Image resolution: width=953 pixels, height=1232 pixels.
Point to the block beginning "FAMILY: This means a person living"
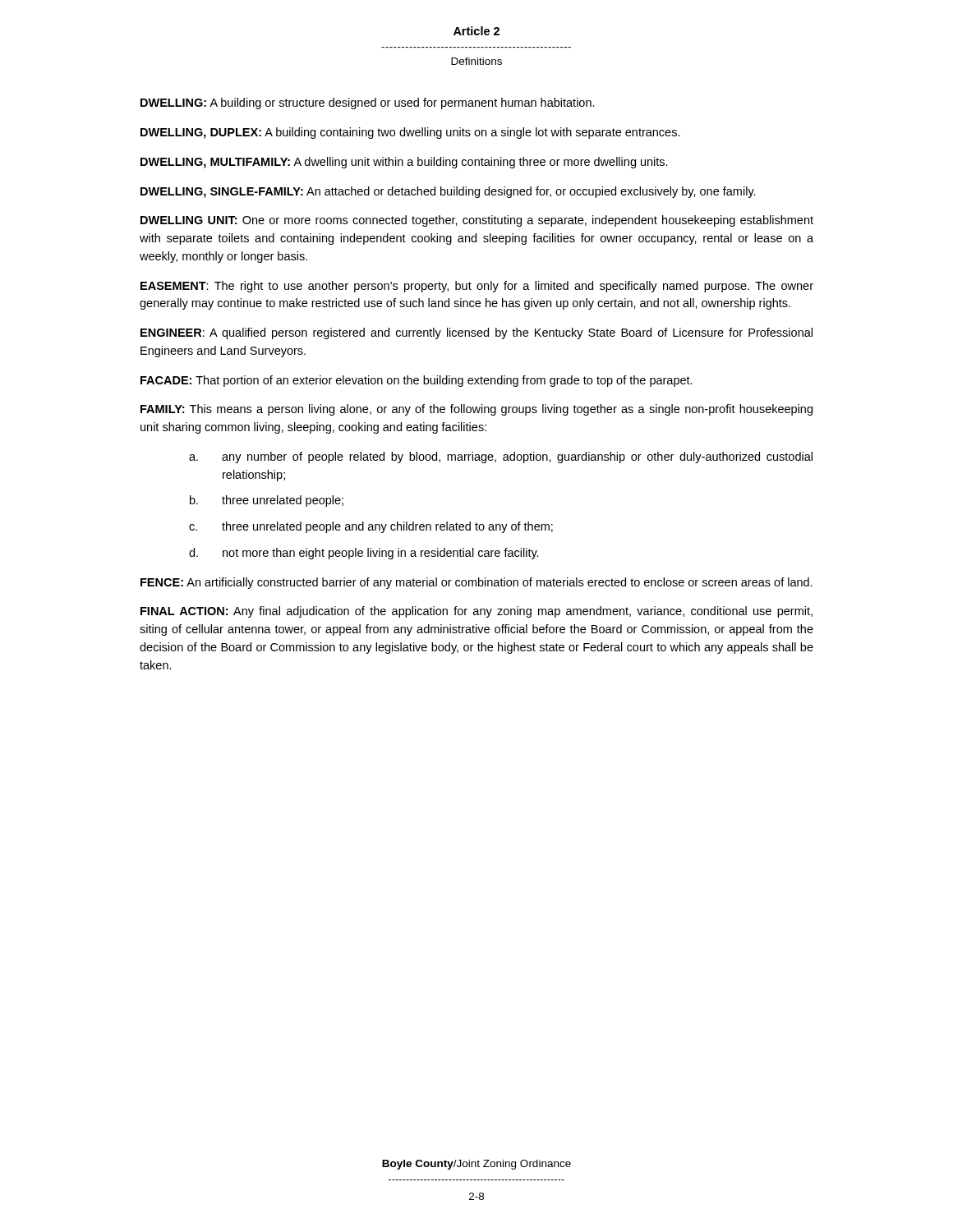tap(476, 418)
